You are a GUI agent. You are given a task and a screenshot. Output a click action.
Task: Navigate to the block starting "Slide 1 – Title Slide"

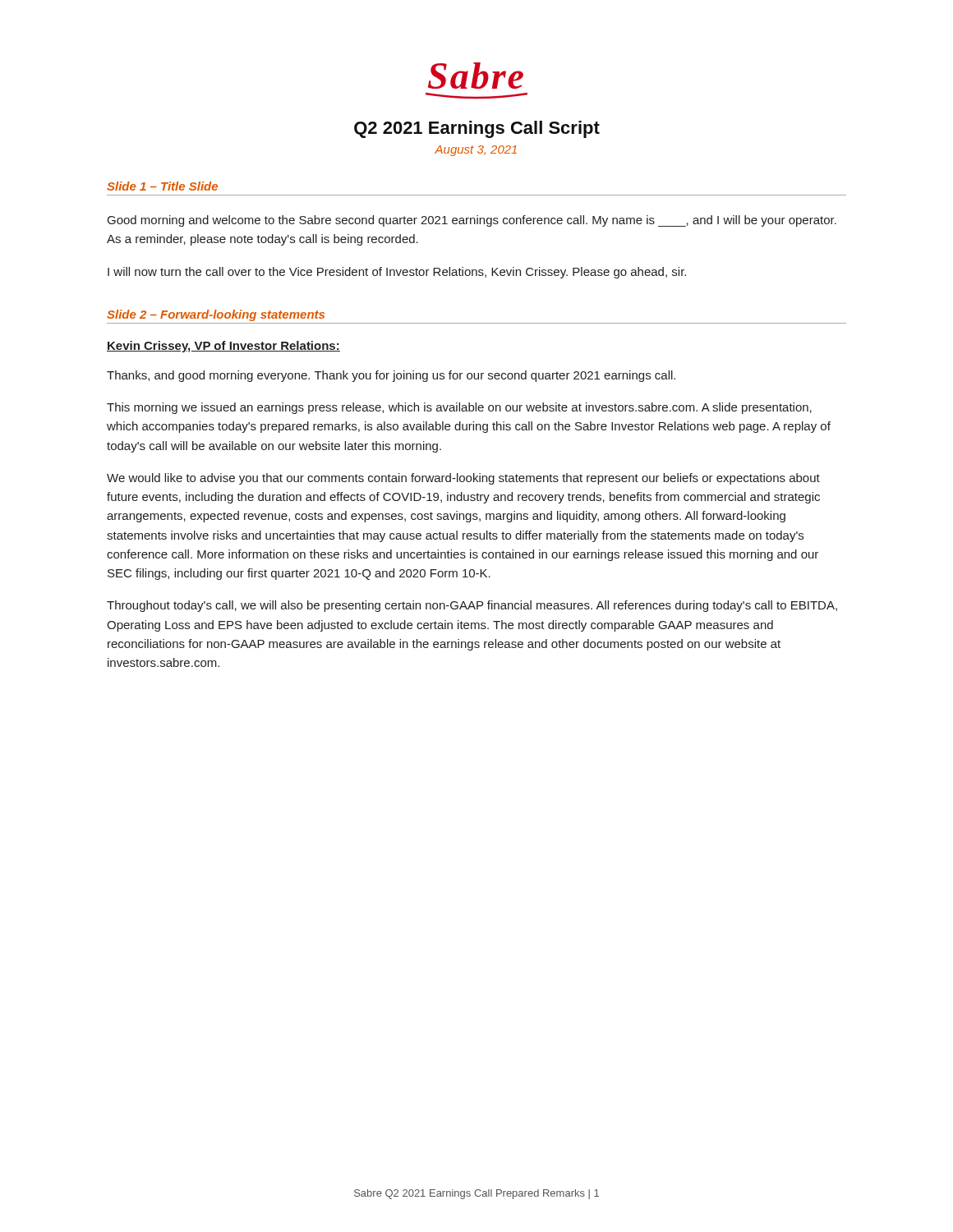(x=163, y=186)
